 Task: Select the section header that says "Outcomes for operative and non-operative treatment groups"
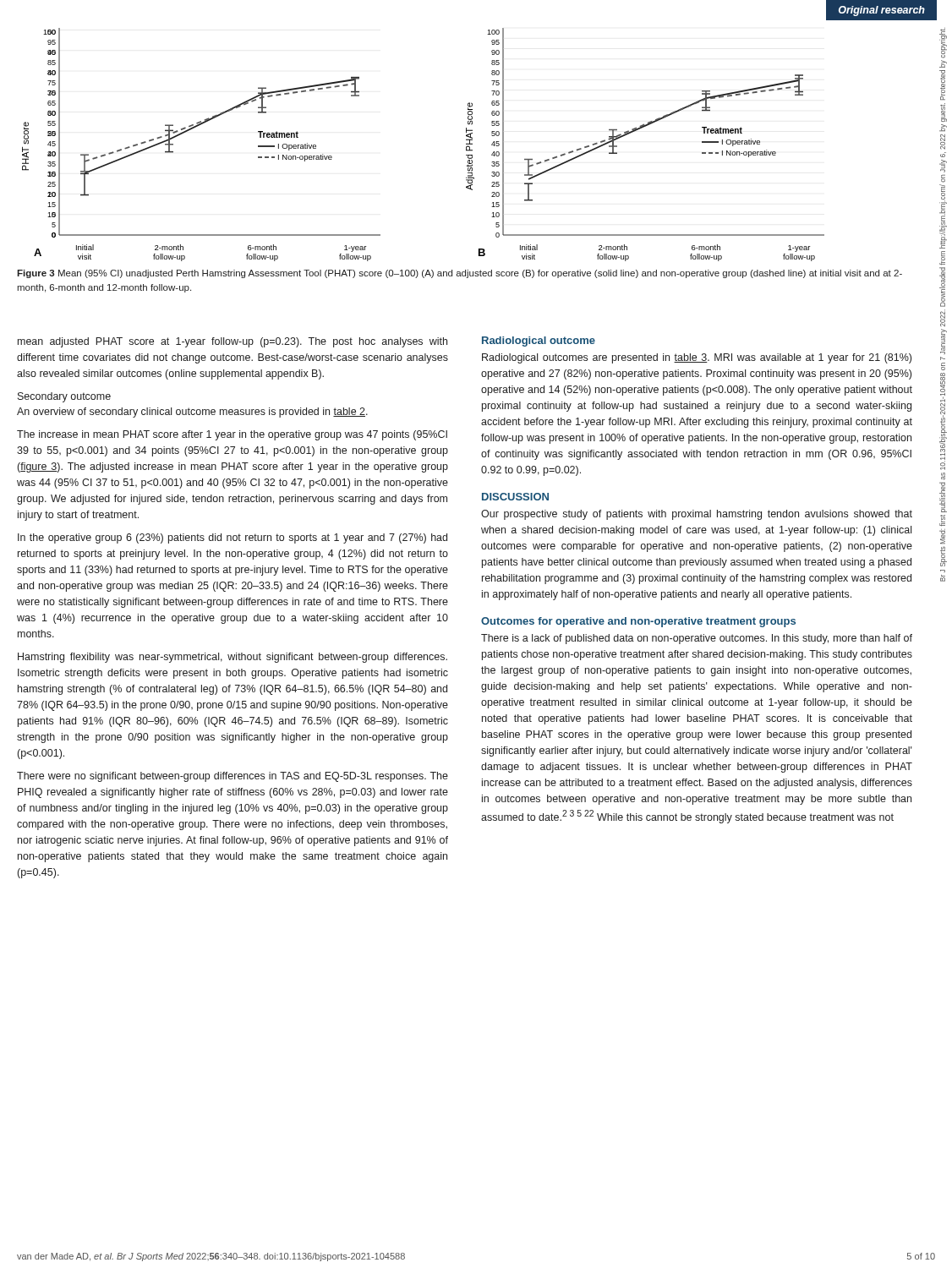(639, 621)
